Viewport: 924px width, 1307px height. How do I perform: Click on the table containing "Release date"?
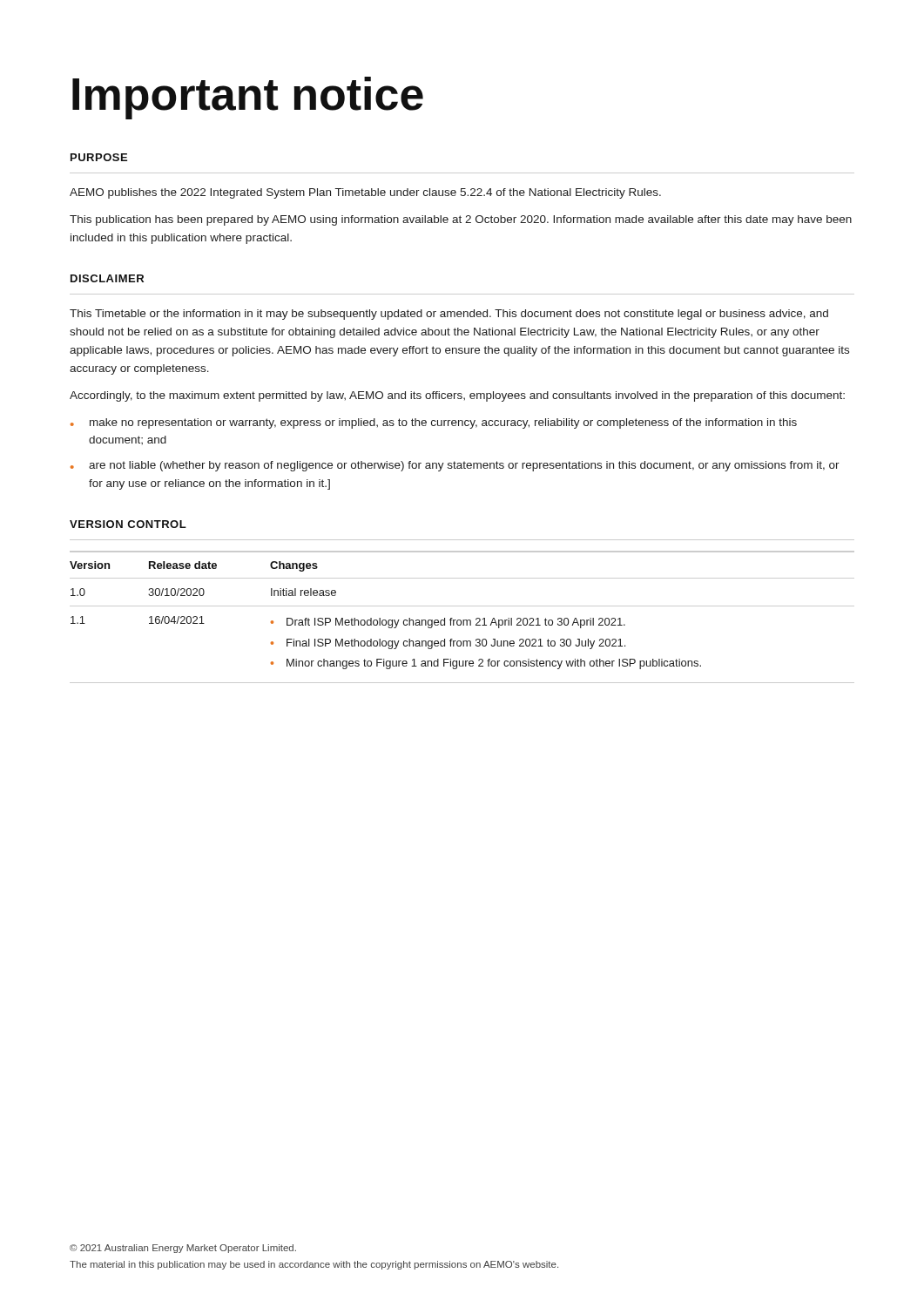tap(462, 617)
